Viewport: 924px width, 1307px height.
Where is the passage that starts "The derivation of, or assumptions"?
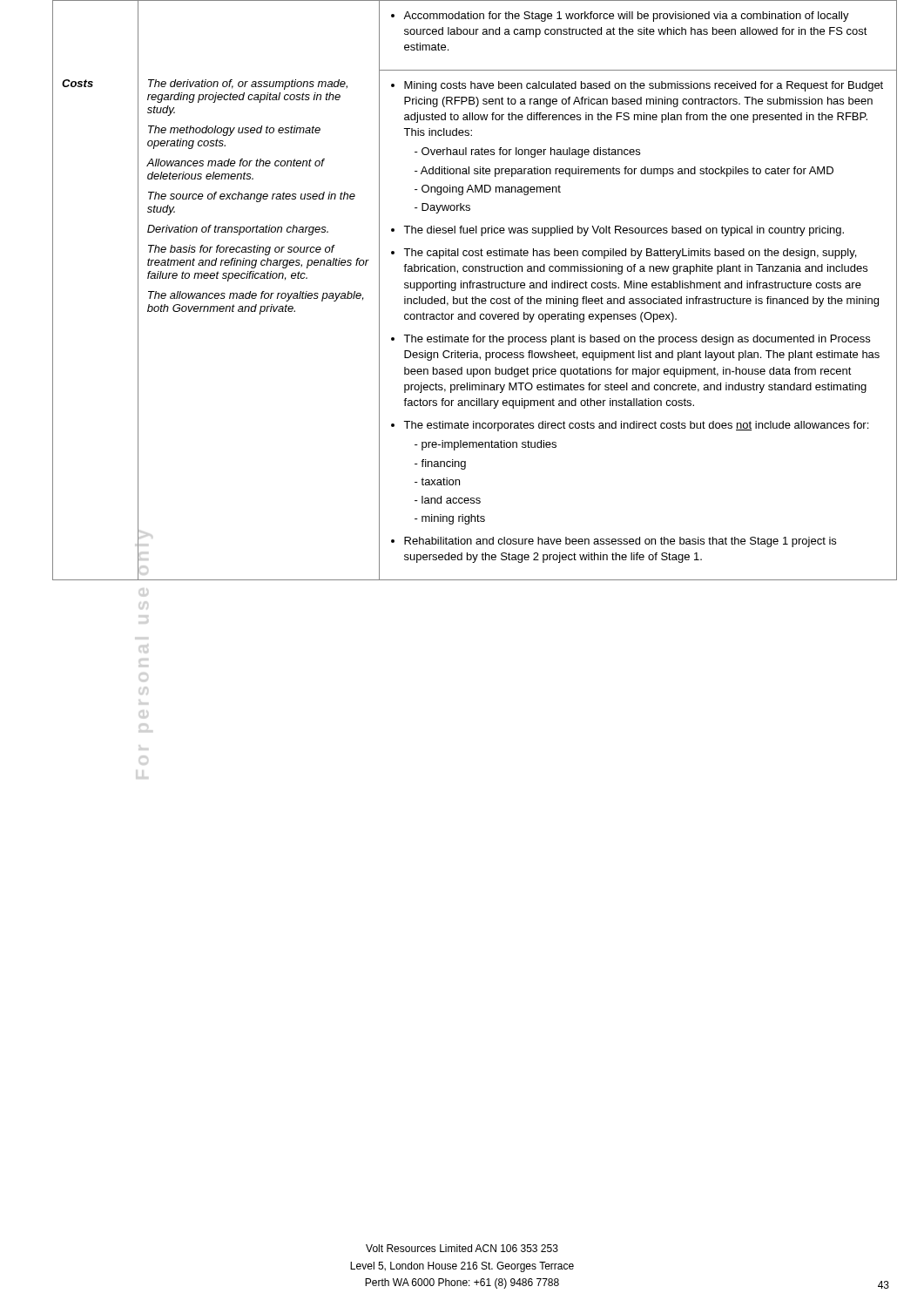258,196
